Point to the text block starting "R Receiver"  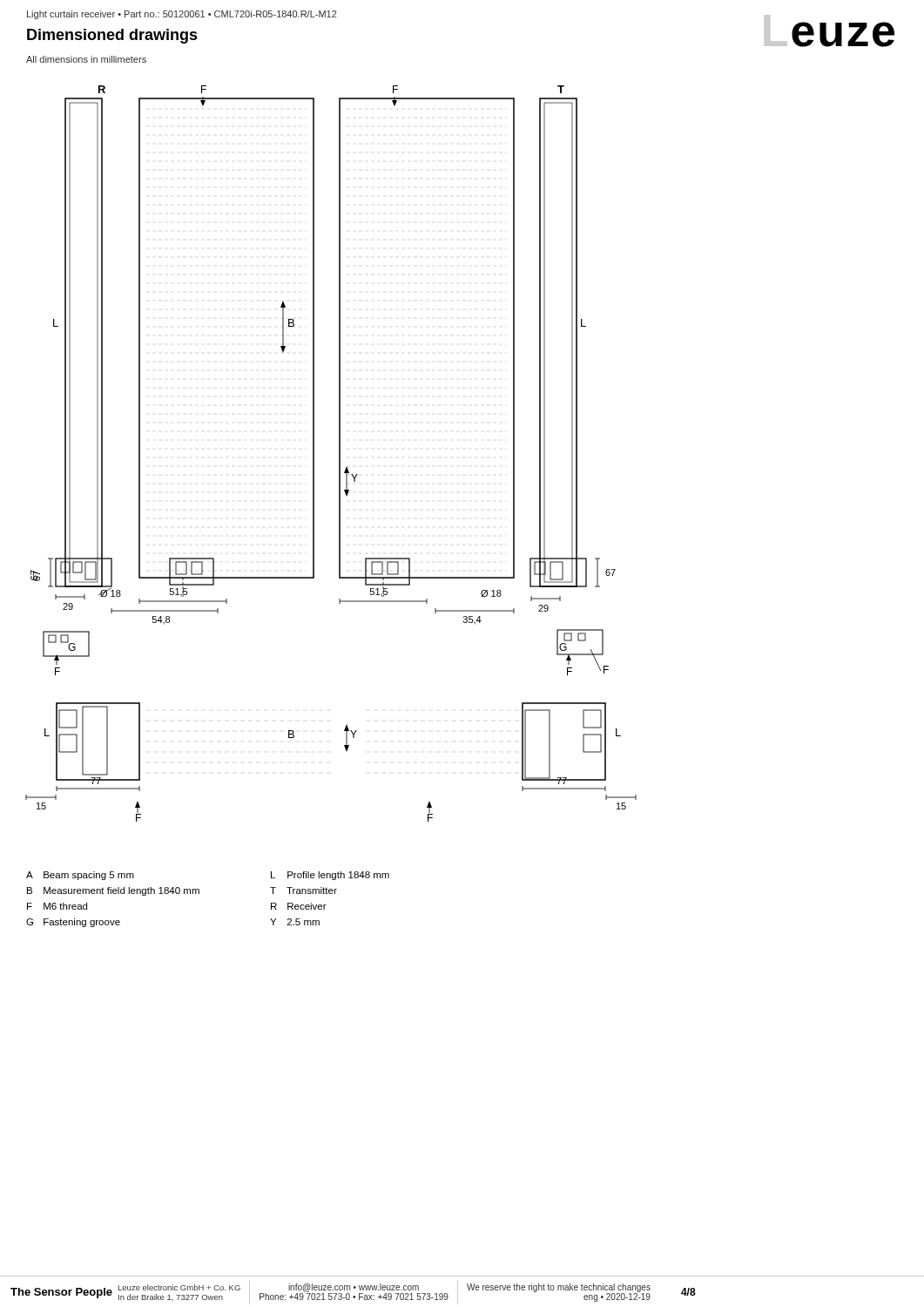pyautogui.click(x=298, y=906)
